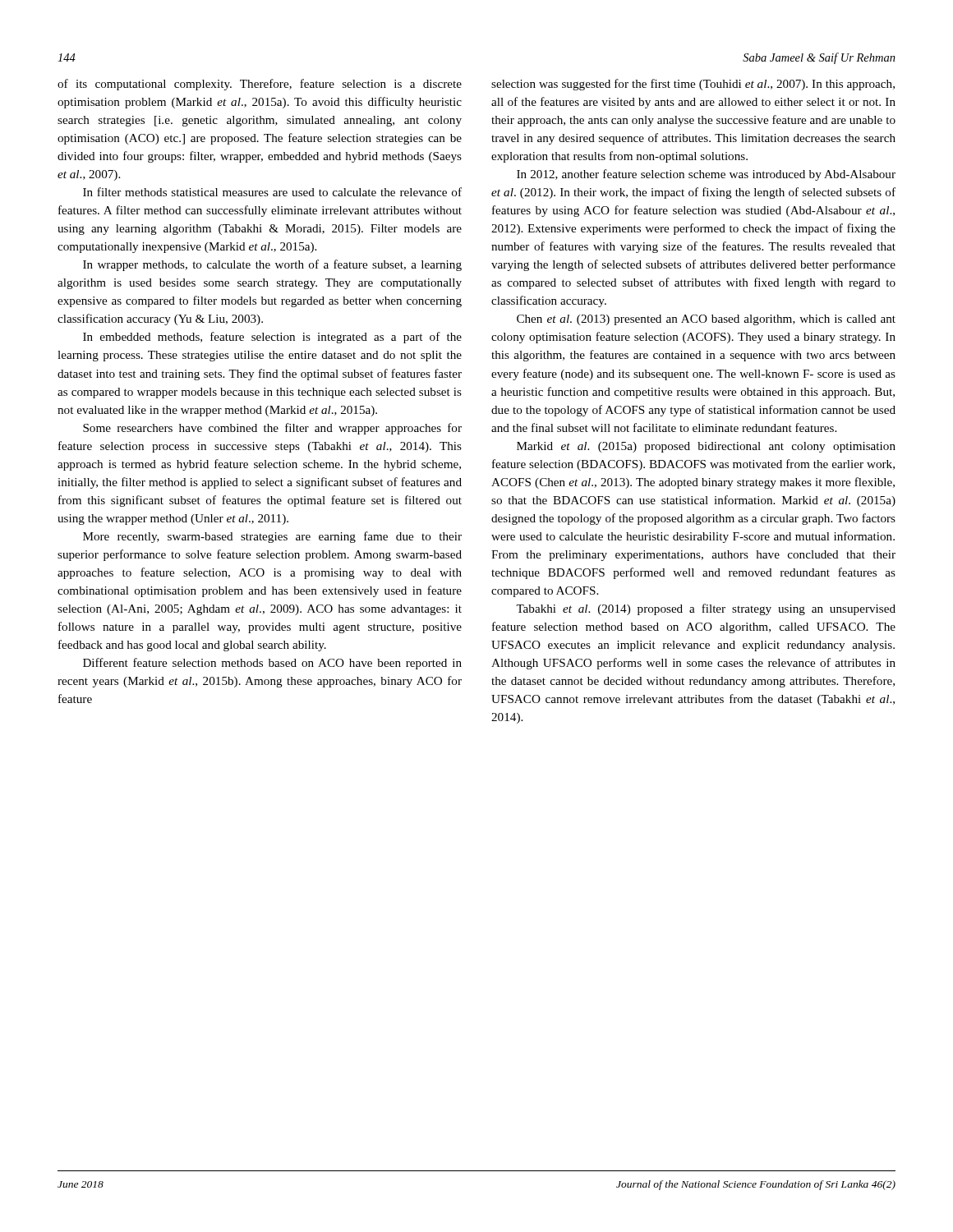Find the text block starting "Markid et al. (2015a) proposed"

693,518
